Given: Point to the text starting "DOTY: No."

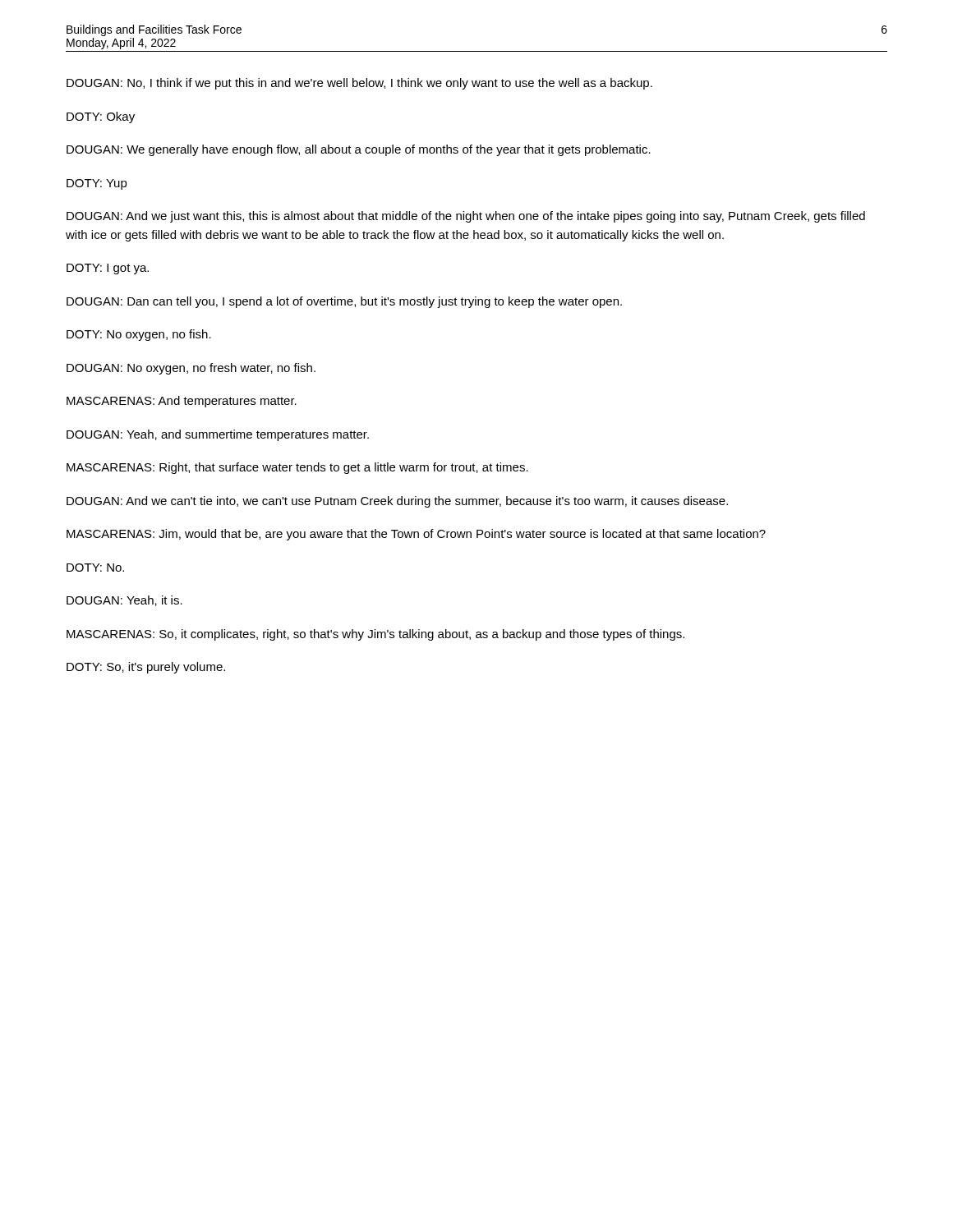Looking at the screenshot, I should pos(96,567).
